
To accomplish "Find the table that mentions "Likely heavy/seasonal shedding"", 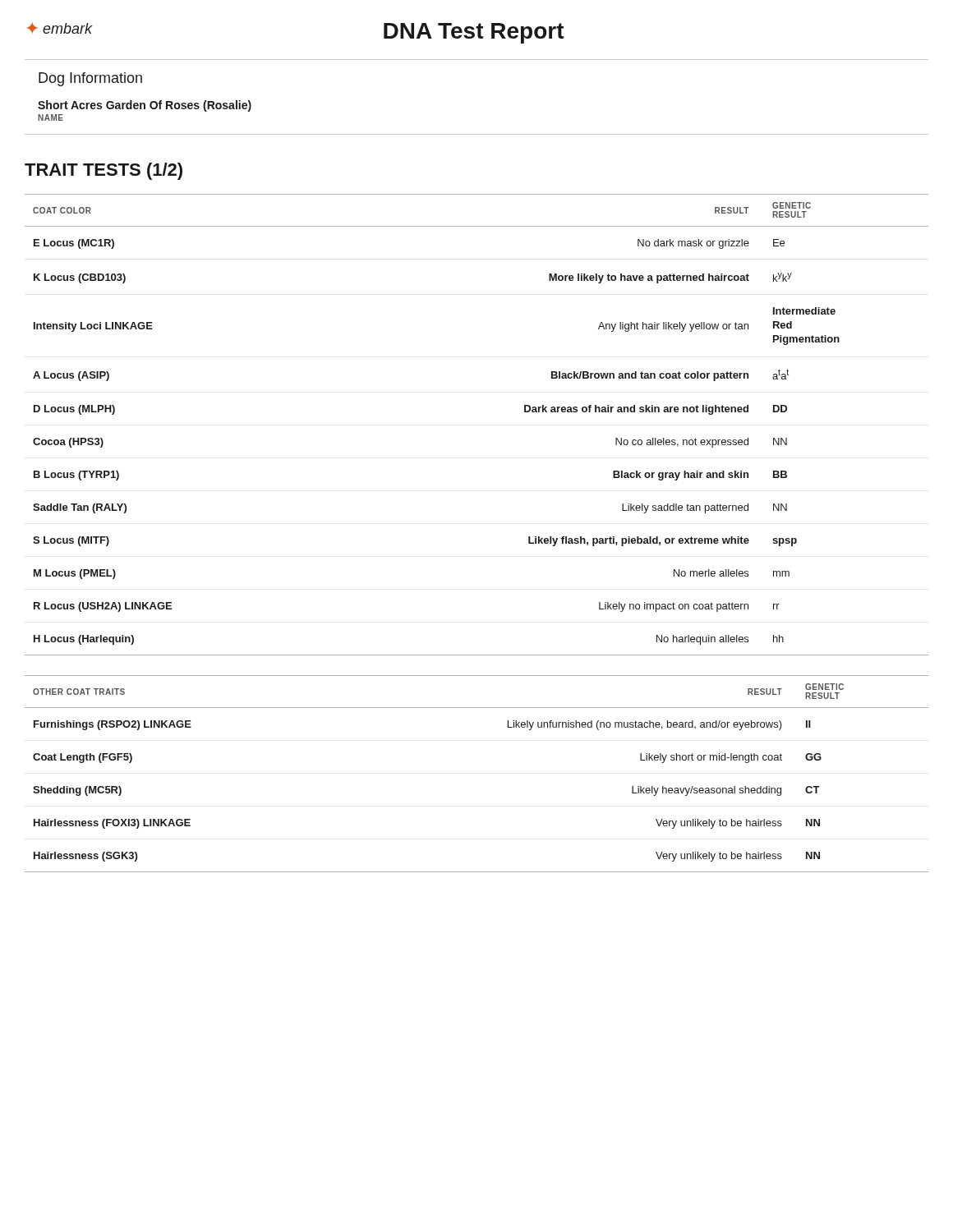I will (x=476, y=774).
